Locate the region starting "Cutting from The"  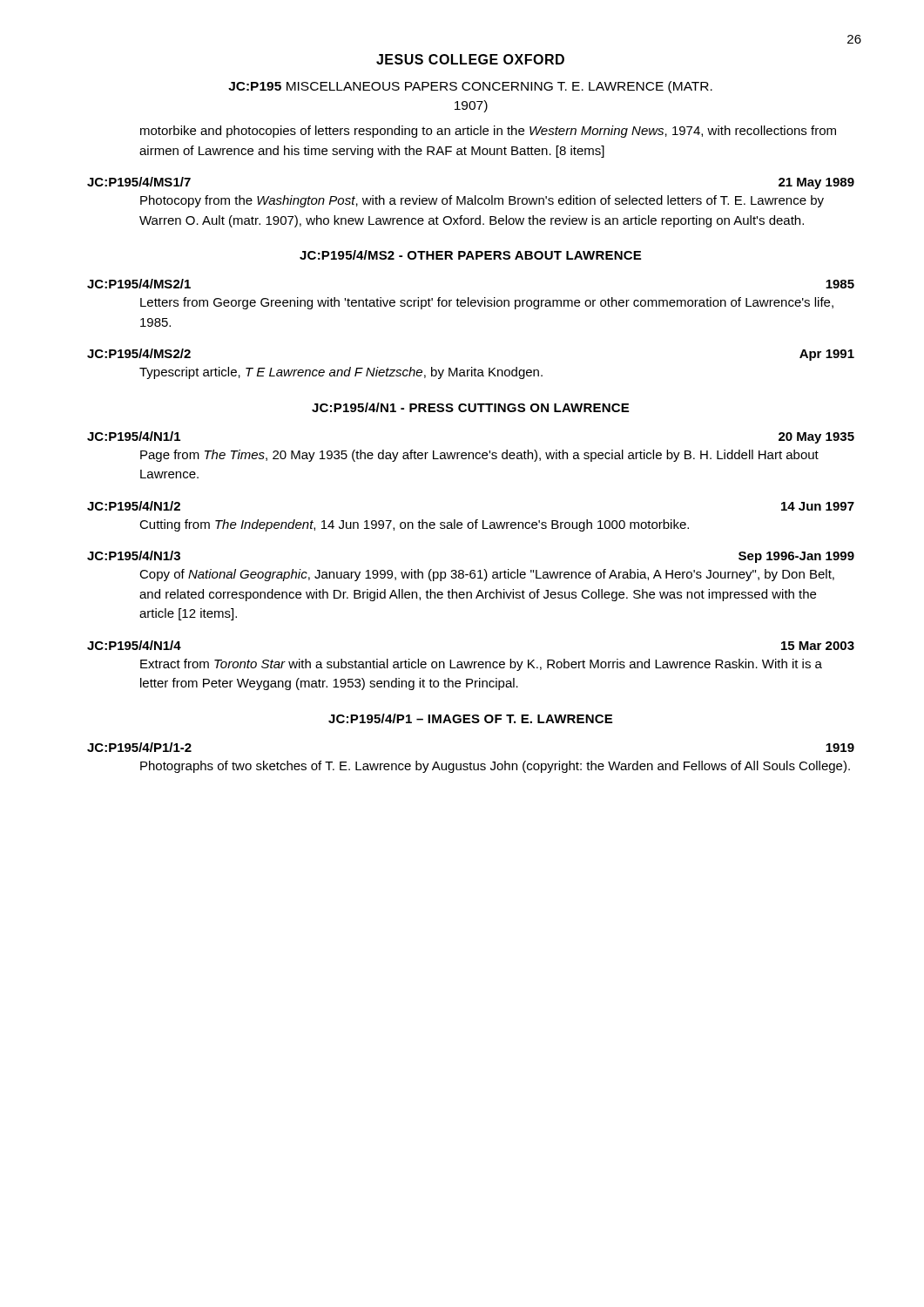[415, 524]
